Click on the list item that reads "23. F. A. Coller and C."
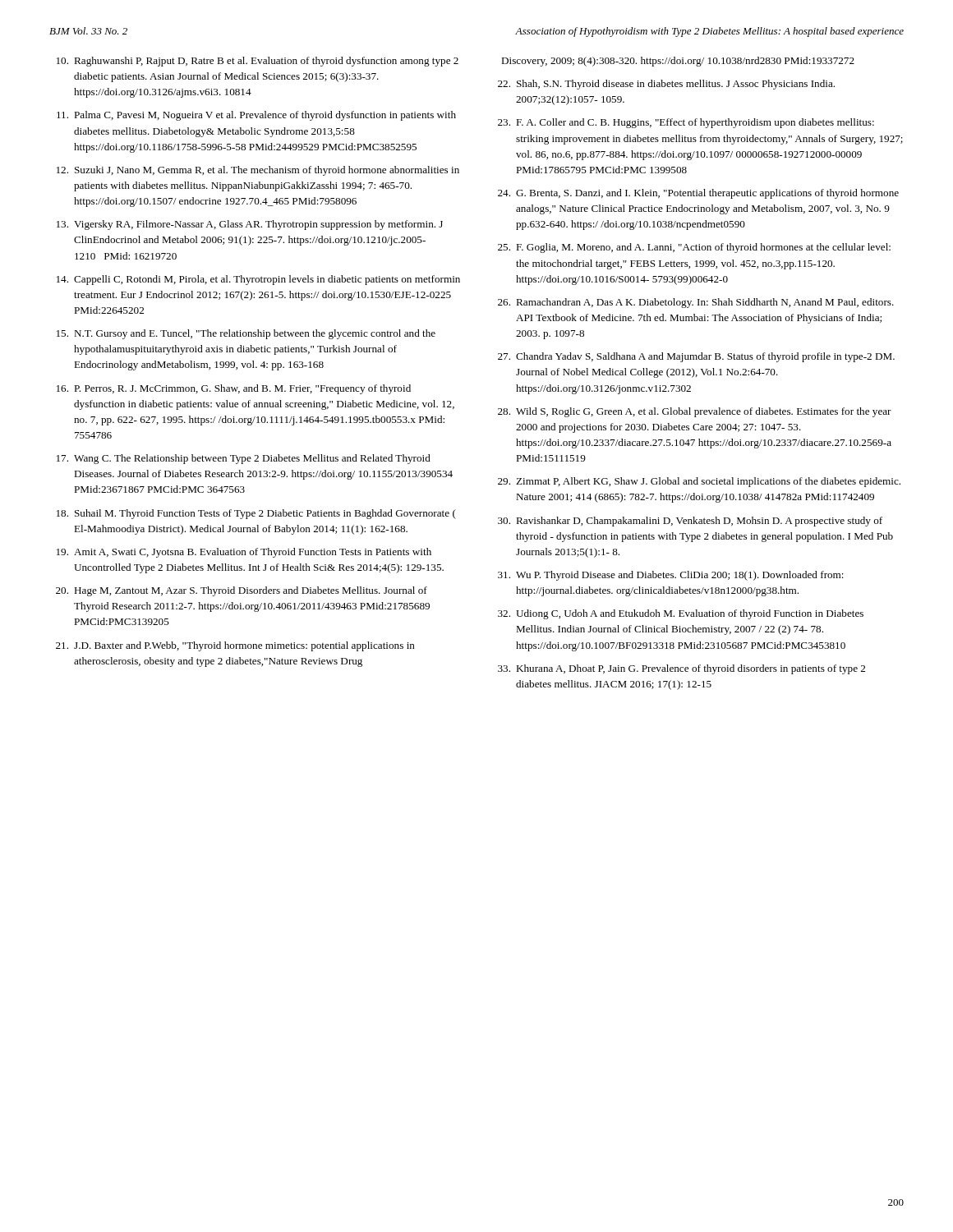This screenshot has width=953, height=1232. point(698,146)
